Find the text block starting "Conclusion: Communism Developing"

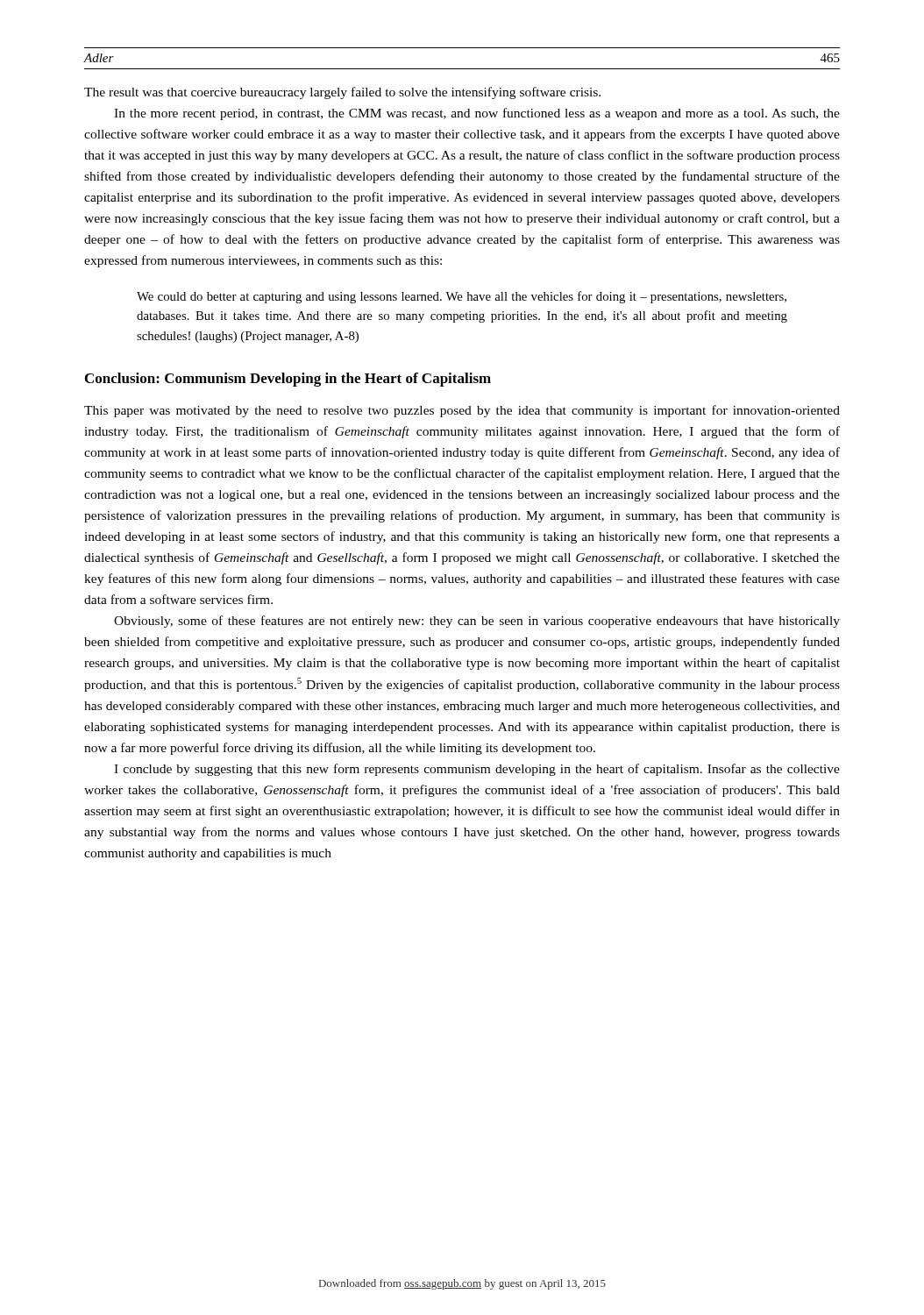(x=288, y=378)
